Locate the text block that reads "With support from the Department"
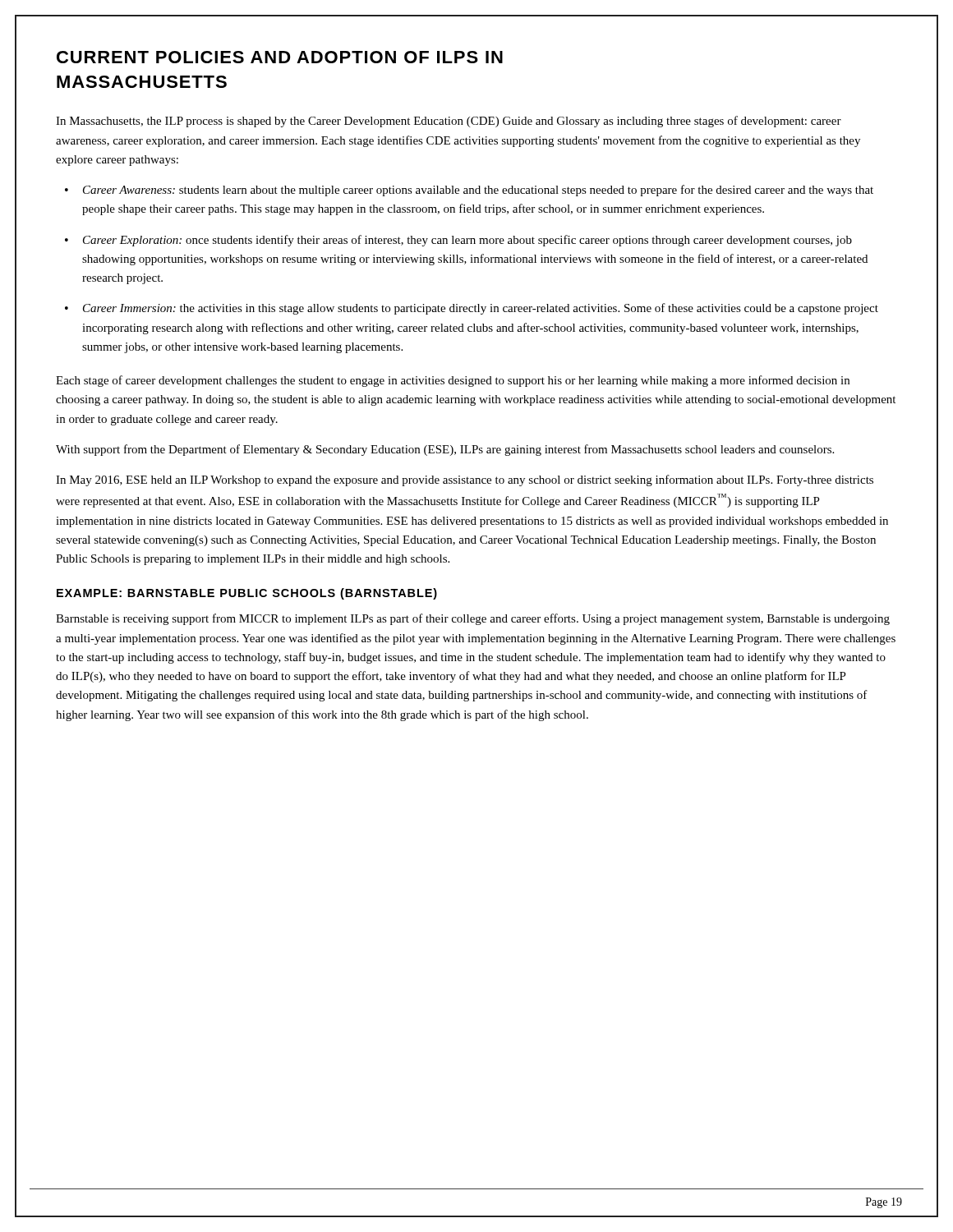The image size is (953, 1232). 445,449
